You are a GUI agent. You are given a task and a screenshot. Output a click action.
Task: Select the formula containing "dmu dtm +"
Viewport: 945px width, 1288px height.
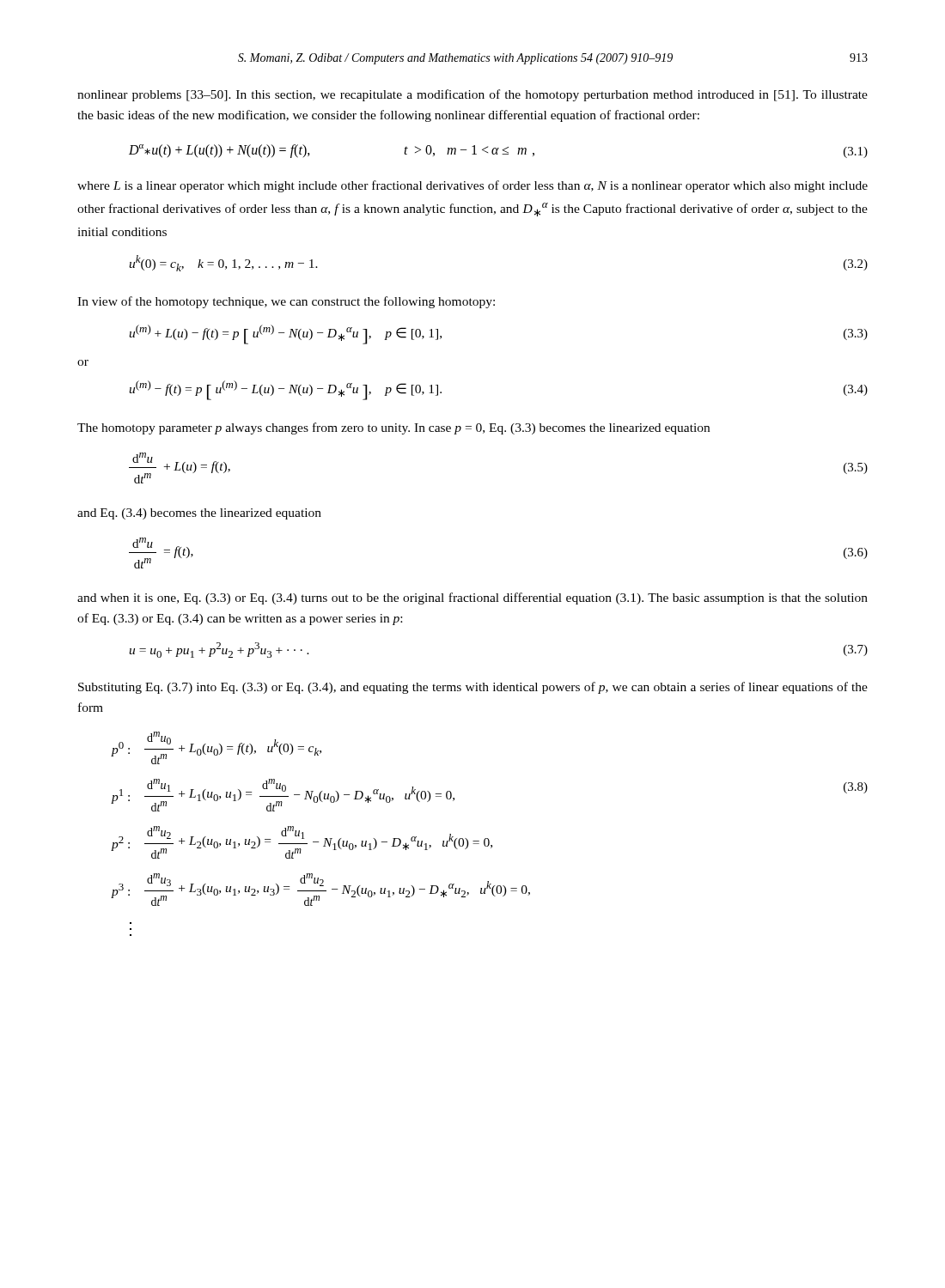pyautogui.click(x=142, y=468)
